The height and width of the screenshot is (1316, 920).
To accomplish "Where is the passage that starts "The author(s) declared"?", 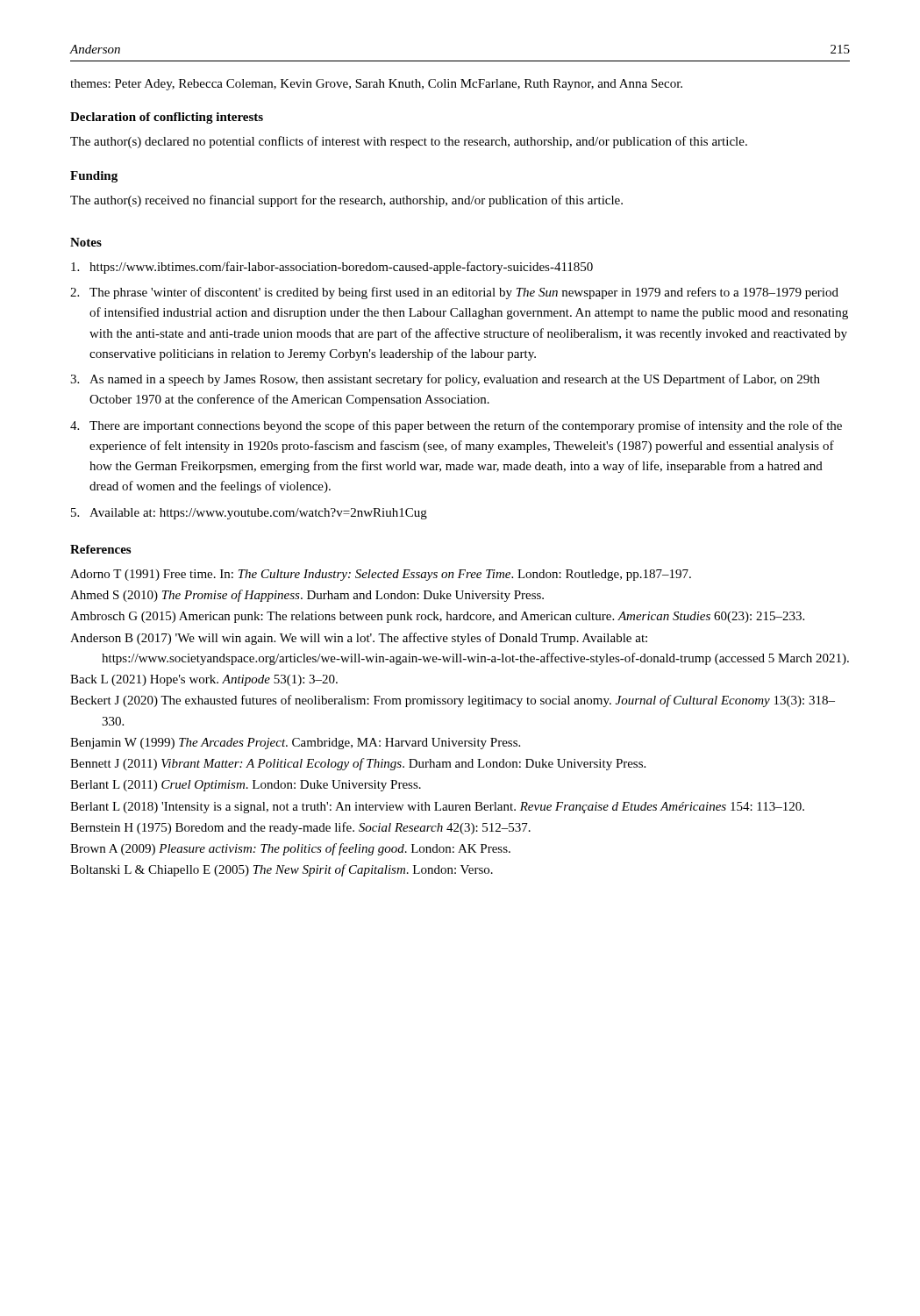I will click(409, 141).
